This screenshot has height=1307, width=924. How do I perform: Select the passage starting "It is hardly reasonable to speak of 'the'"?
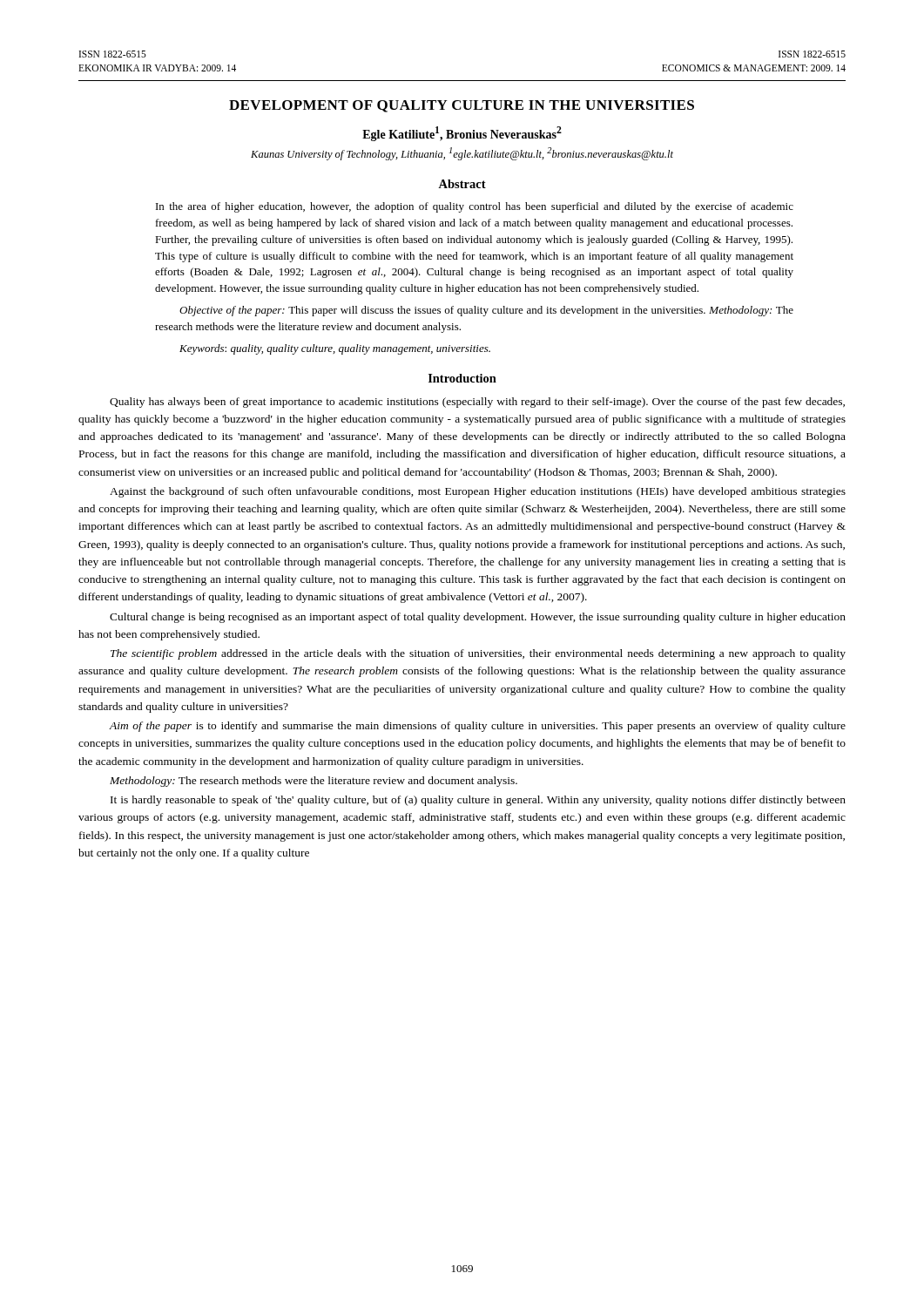click(462, 827)
